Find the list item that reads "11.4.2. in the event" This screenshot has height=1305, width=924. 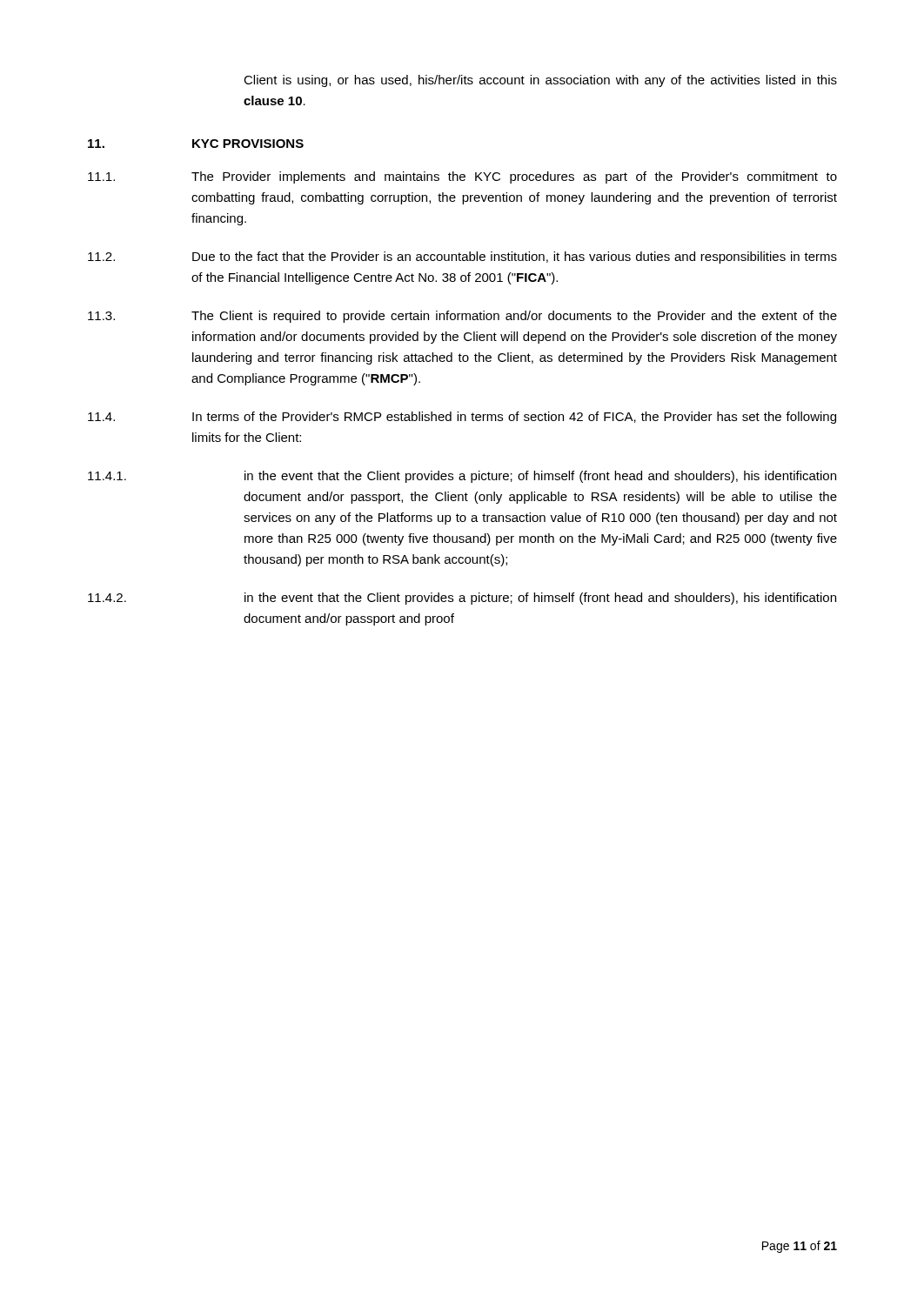(x=462, y=608)
